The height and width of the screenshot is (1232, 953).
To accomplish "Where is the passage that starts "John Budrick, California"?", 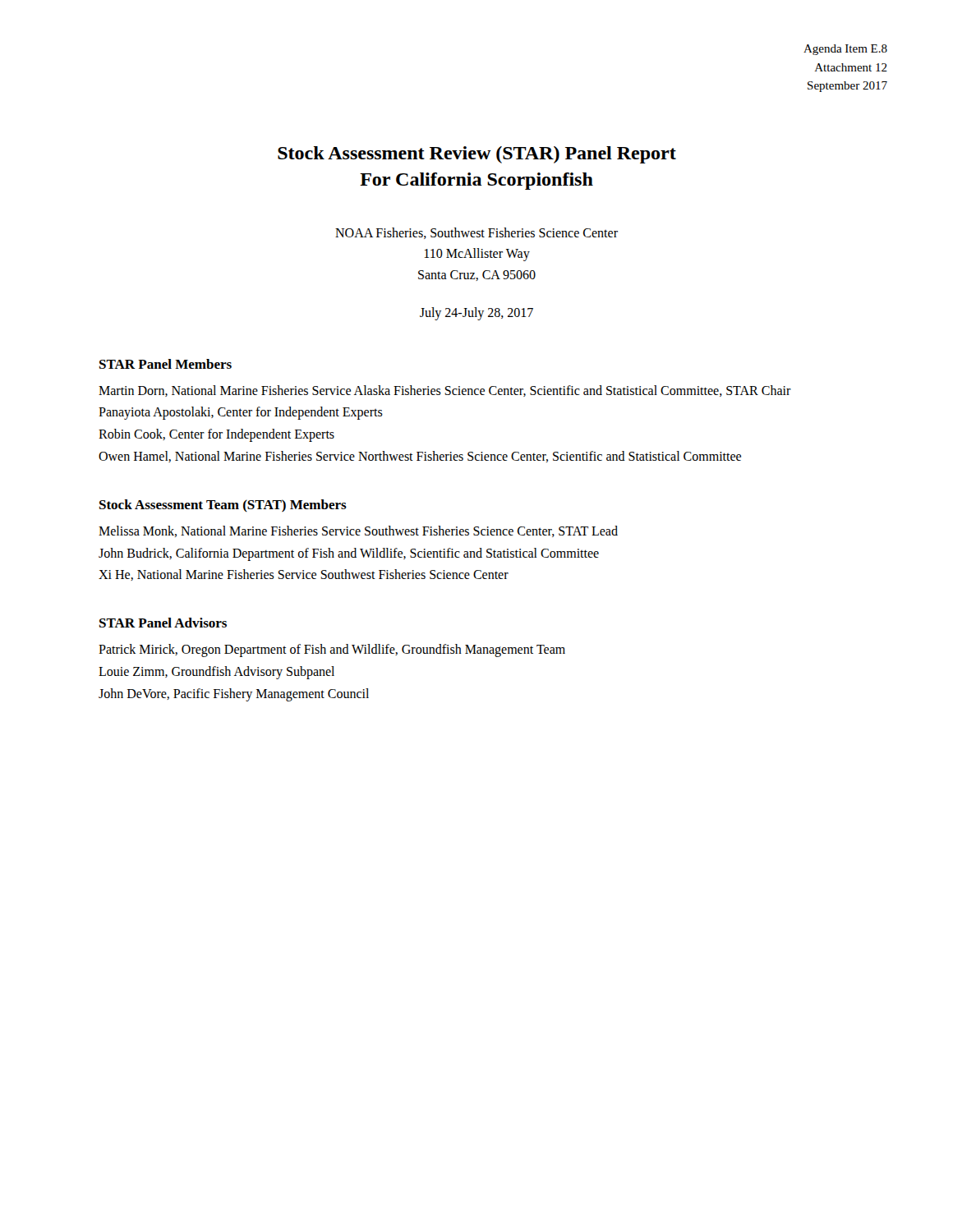I will (349, 553).
